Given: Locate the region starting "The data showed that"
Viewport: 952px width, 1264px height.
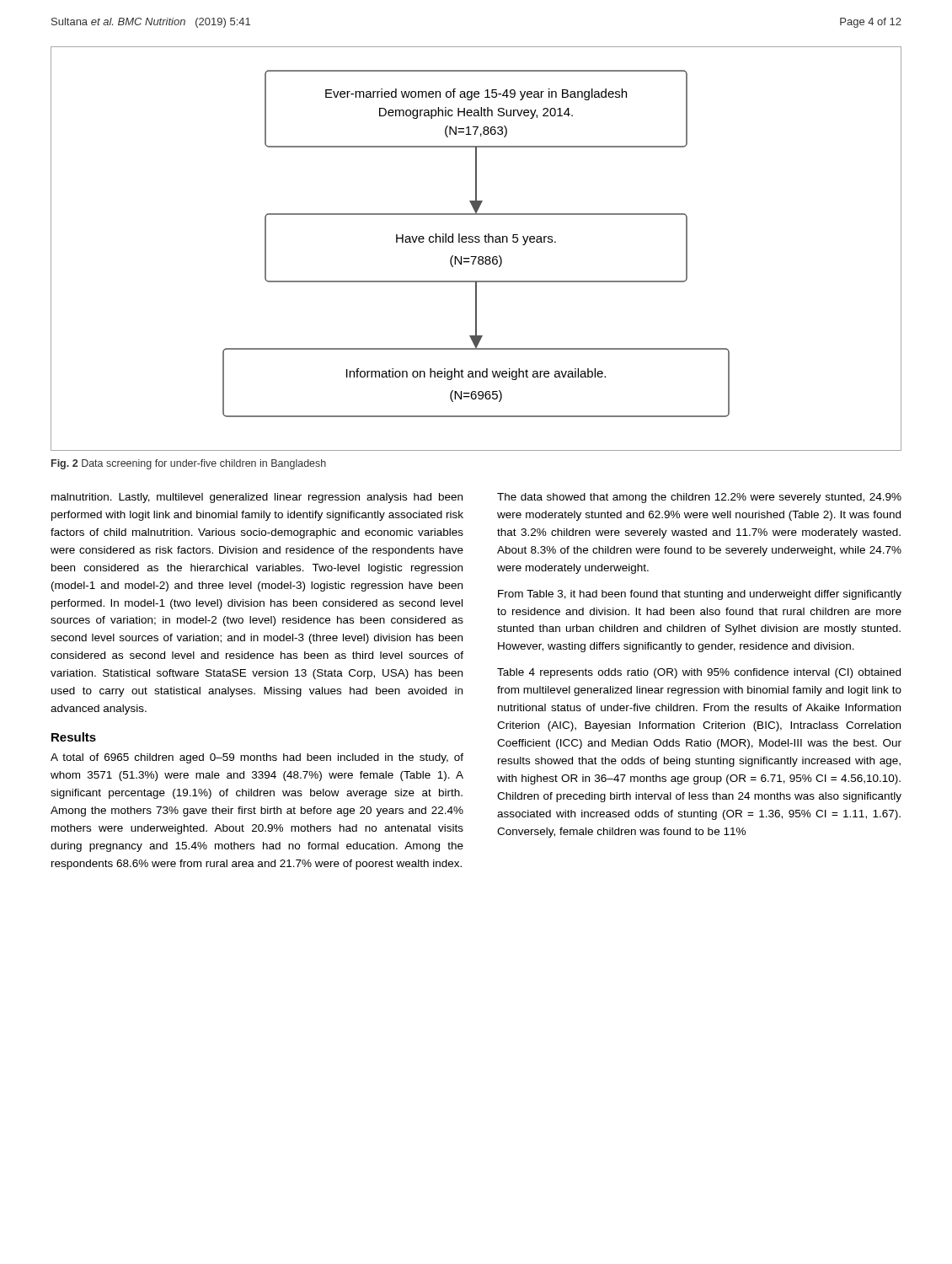Looking at the screenshot, I should click(699, 532).
